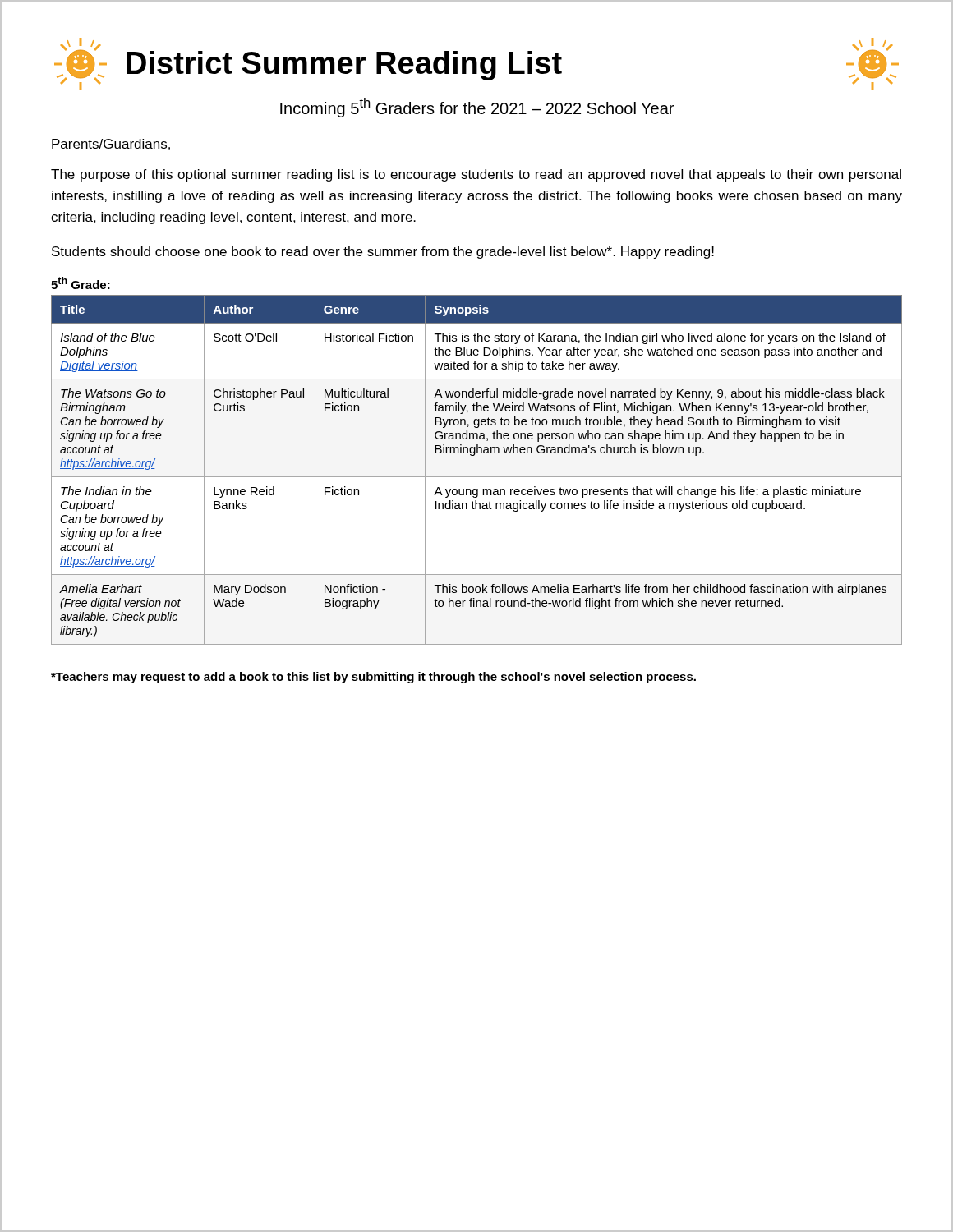Point to the passage starting "Teachers may request to add"
Image resolution: width=953 pixels, height=1232 pixels.
point(374,676)
